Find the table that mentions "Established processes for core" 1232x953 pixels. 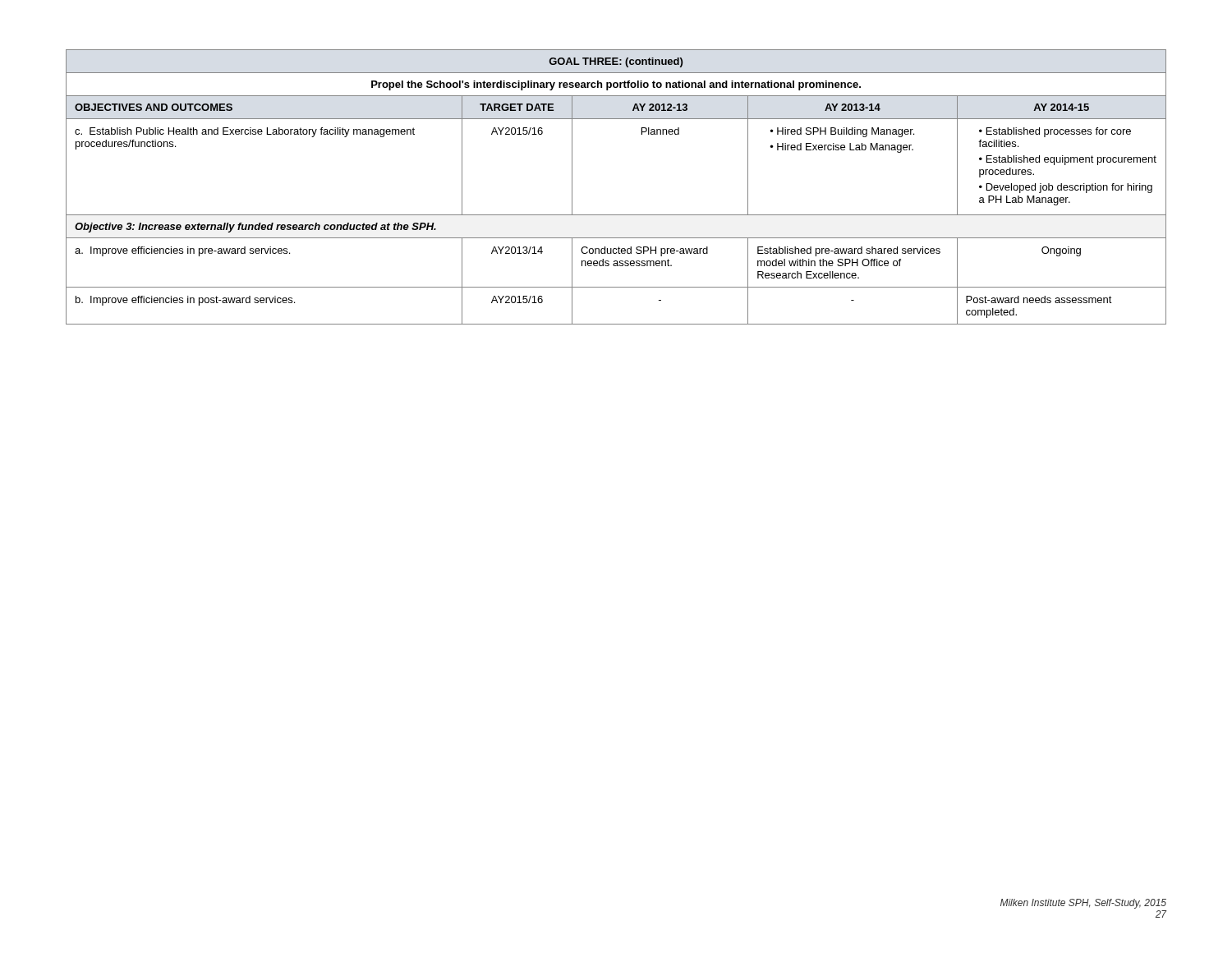point(616,187)
